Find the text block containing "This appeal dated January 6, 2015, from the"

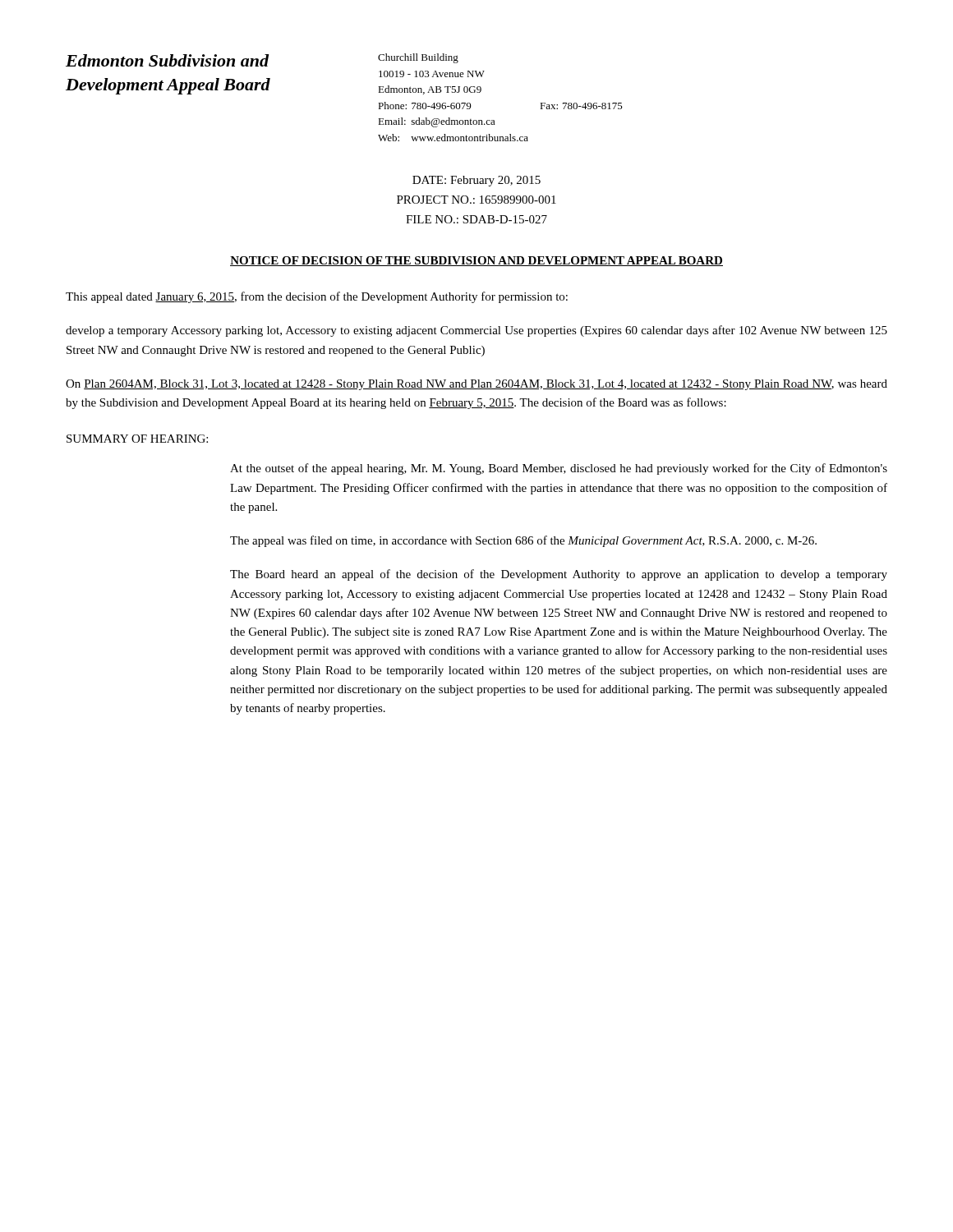pos(317,296)
